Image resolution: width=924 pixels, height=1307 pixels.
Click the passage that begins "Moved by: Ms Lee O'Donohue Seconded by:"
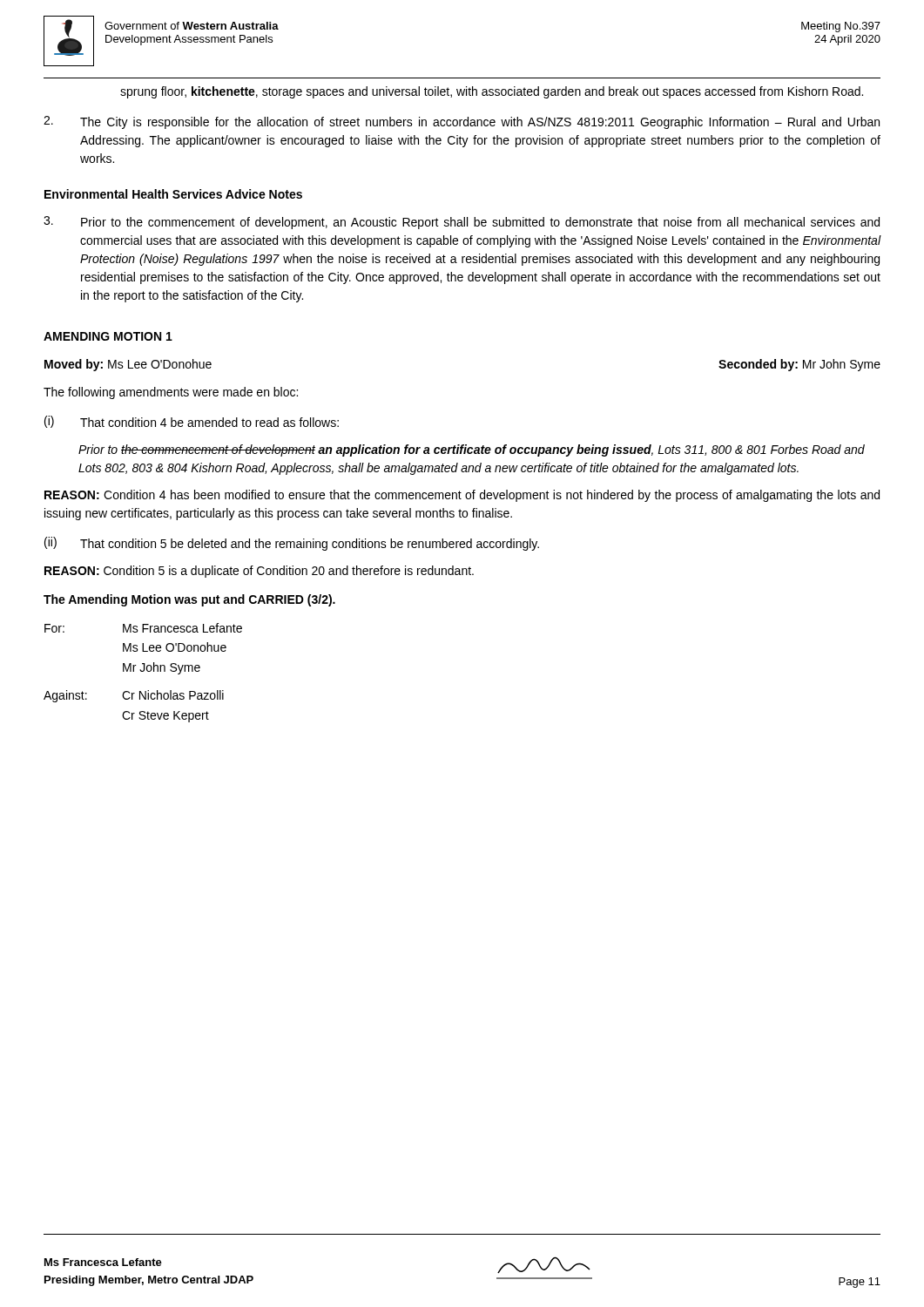[129, 365]
